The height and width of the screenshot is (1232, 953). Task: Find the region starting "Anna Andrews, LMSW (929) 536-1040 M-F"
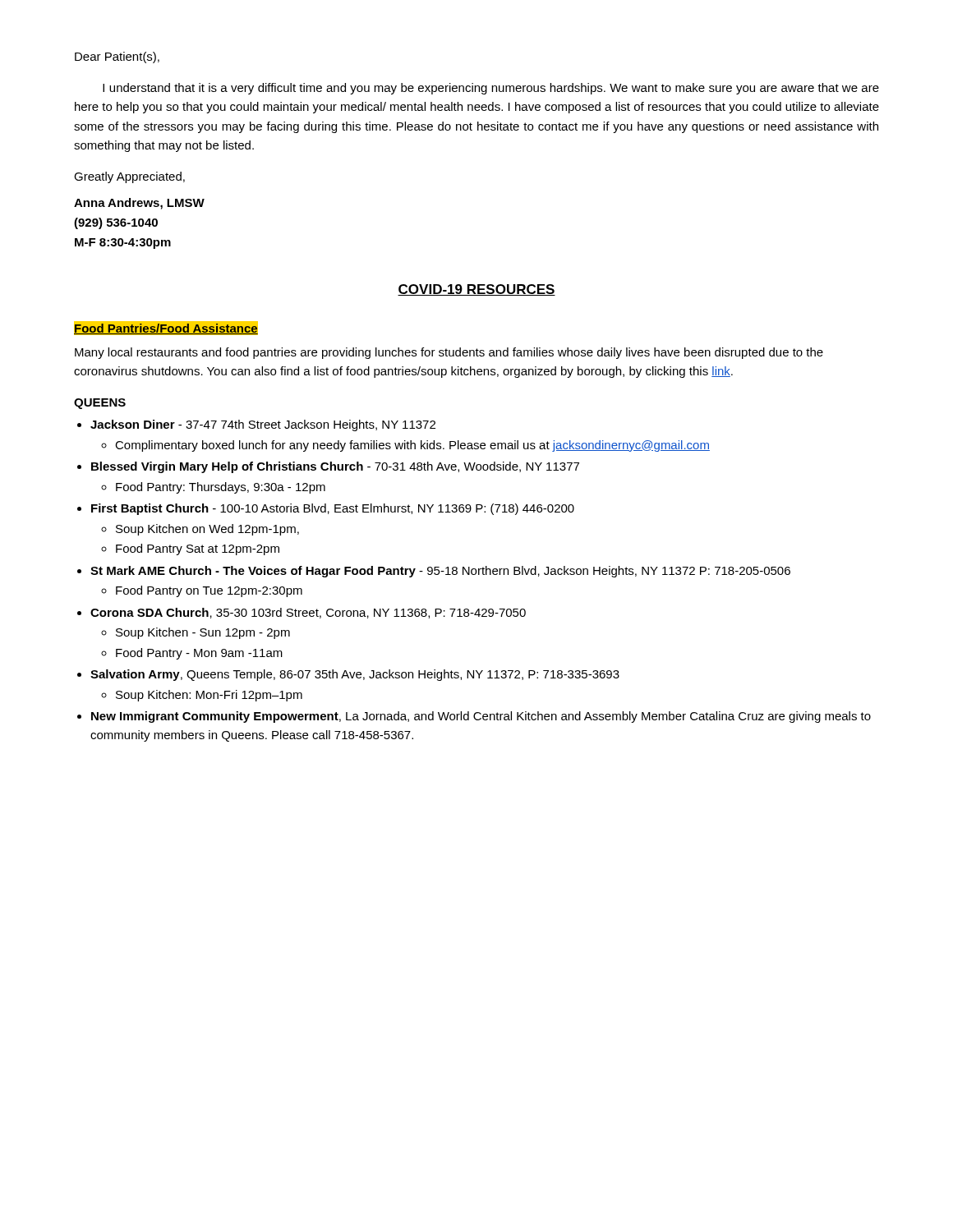(x=139, y=222)
